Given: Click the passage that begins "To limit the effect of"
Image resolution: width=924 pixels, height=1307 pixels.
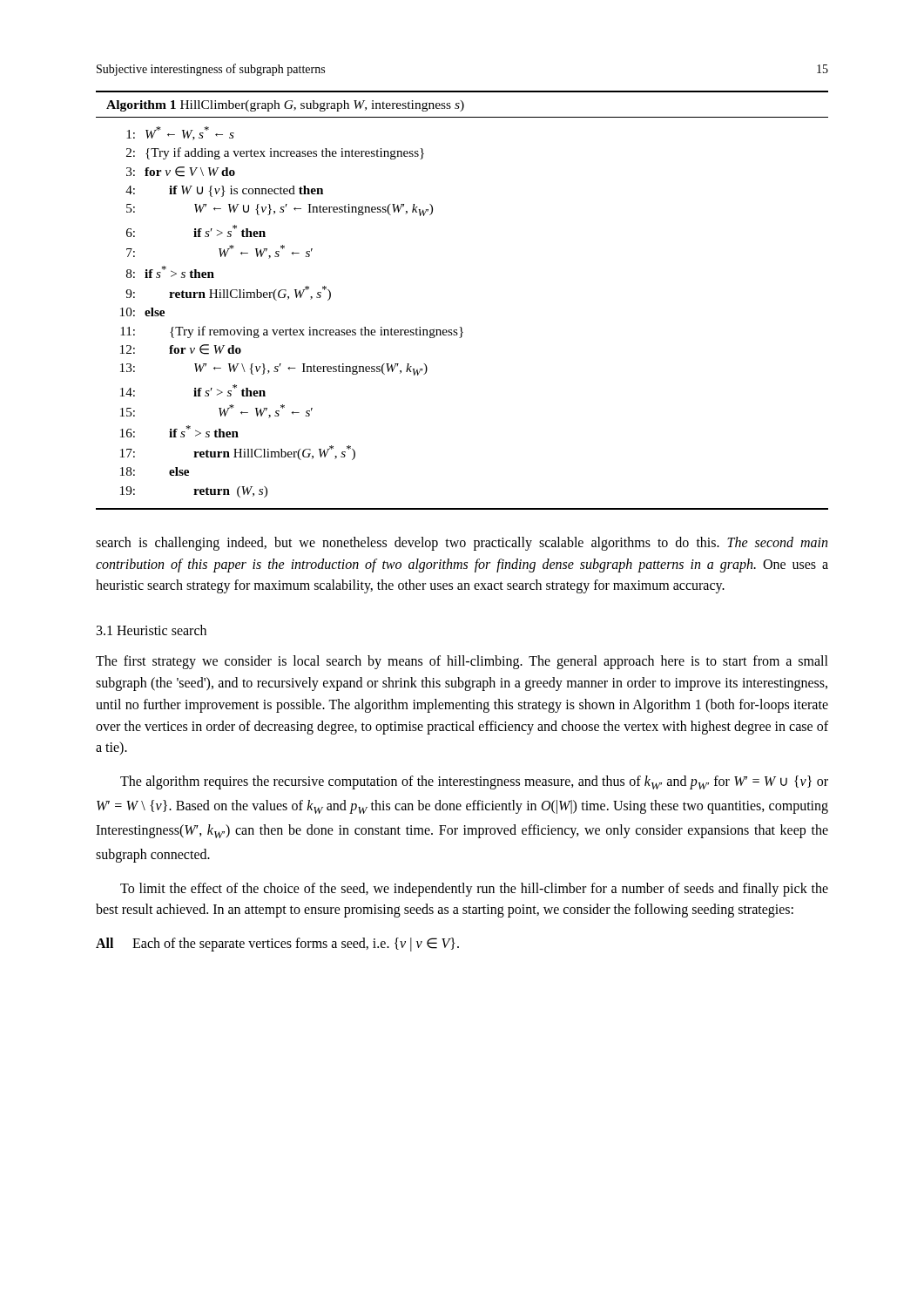Looking at the screenshot, I should click(462, 899).
